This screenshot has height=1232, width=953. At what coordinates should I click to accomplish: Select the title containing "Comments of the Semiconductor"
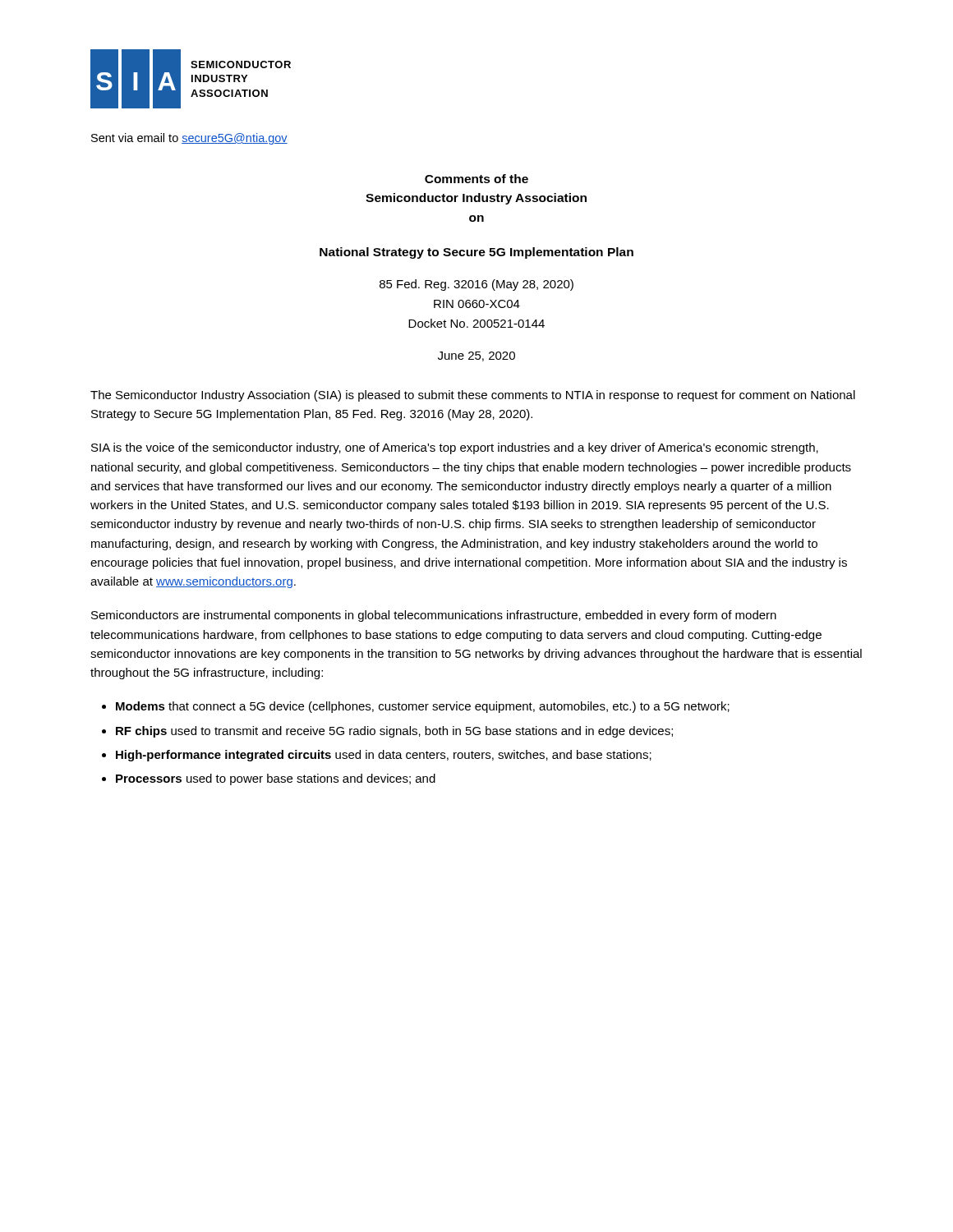[476, 198]
